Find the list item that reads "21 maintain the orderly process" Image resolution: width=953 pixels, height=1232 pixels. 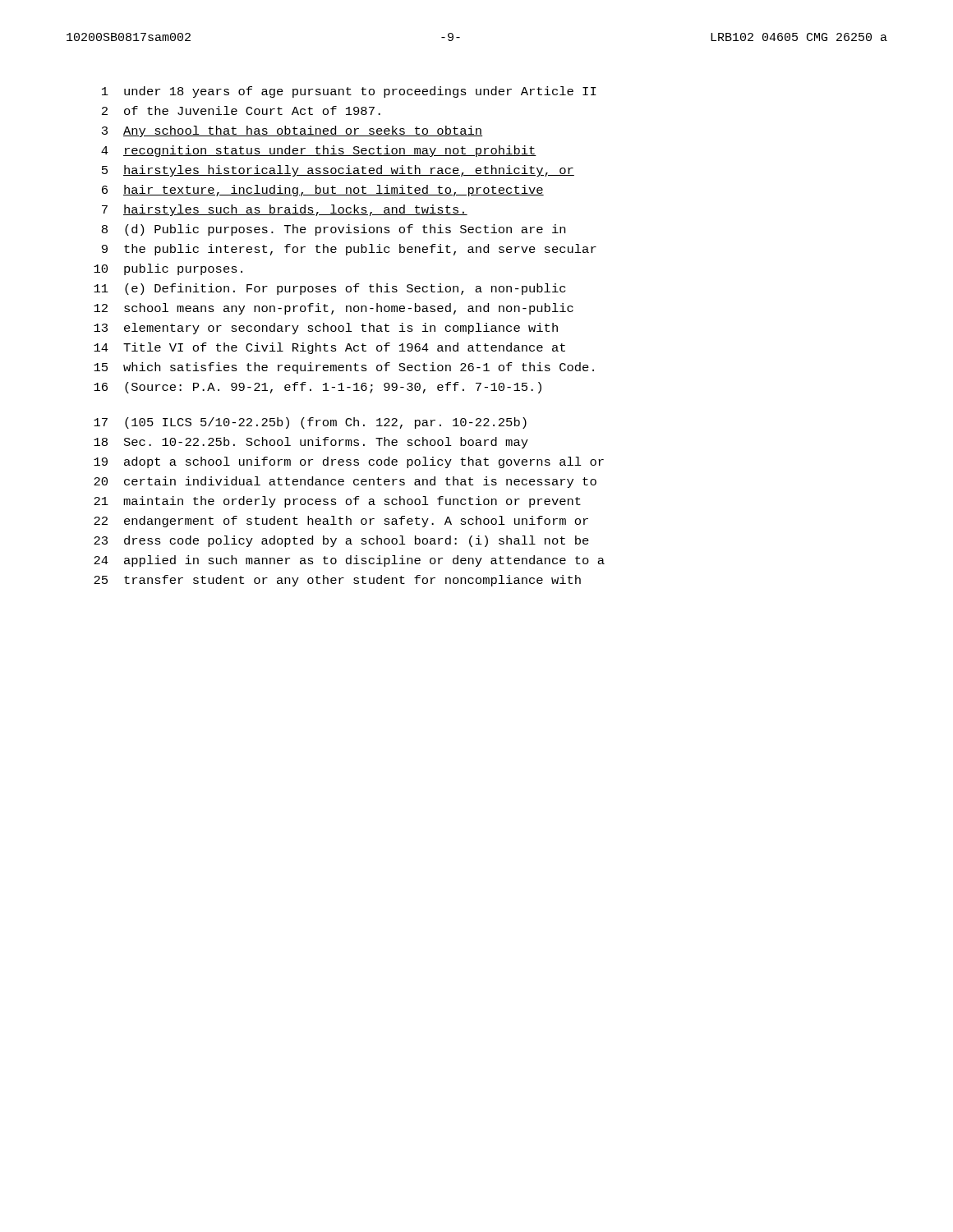pyautogui.click(x=476, y=502)
